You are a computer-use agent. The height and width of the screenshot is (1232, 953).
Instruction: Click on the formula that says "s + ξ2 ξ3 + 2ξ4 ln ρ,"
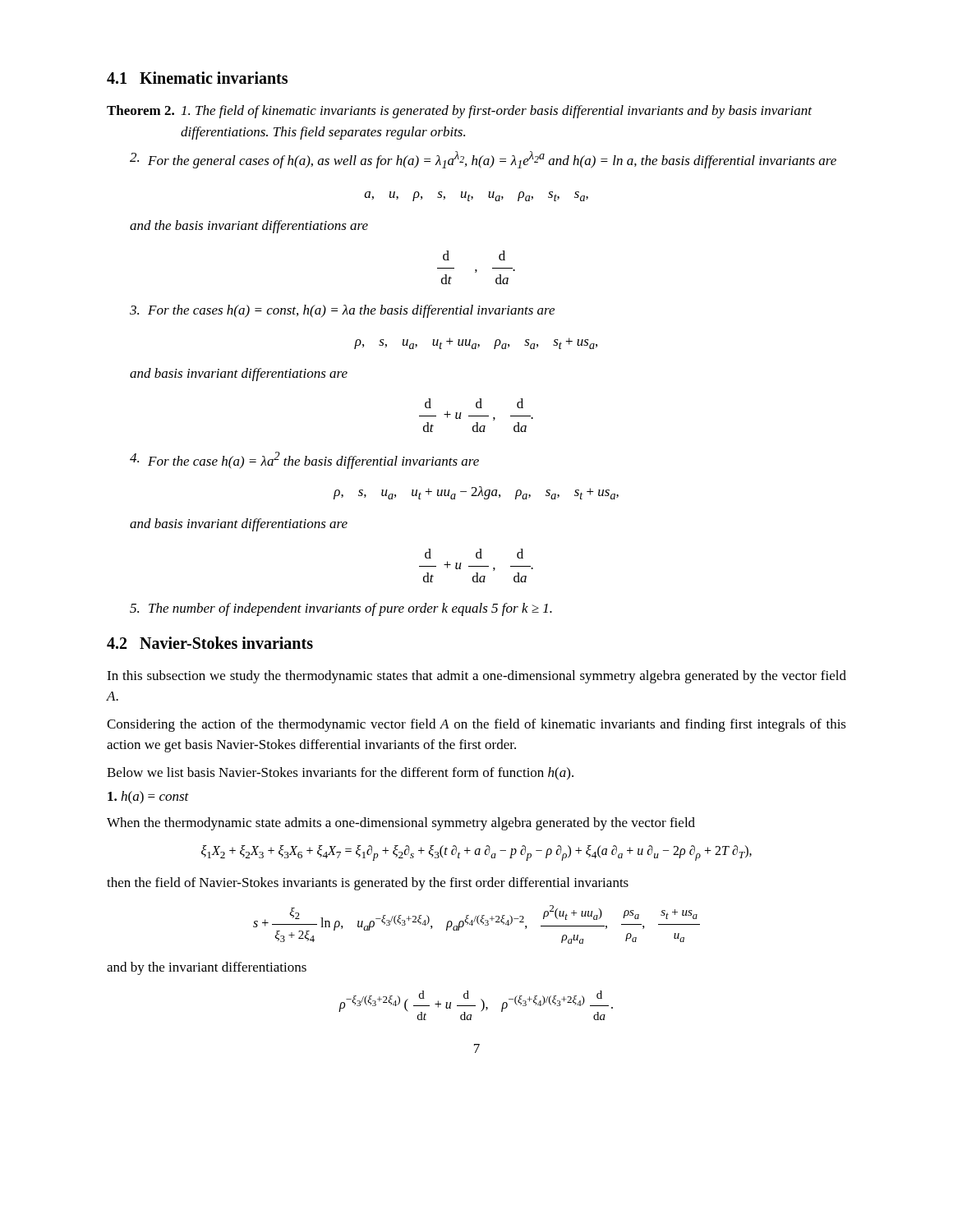[x=476, y=925]
